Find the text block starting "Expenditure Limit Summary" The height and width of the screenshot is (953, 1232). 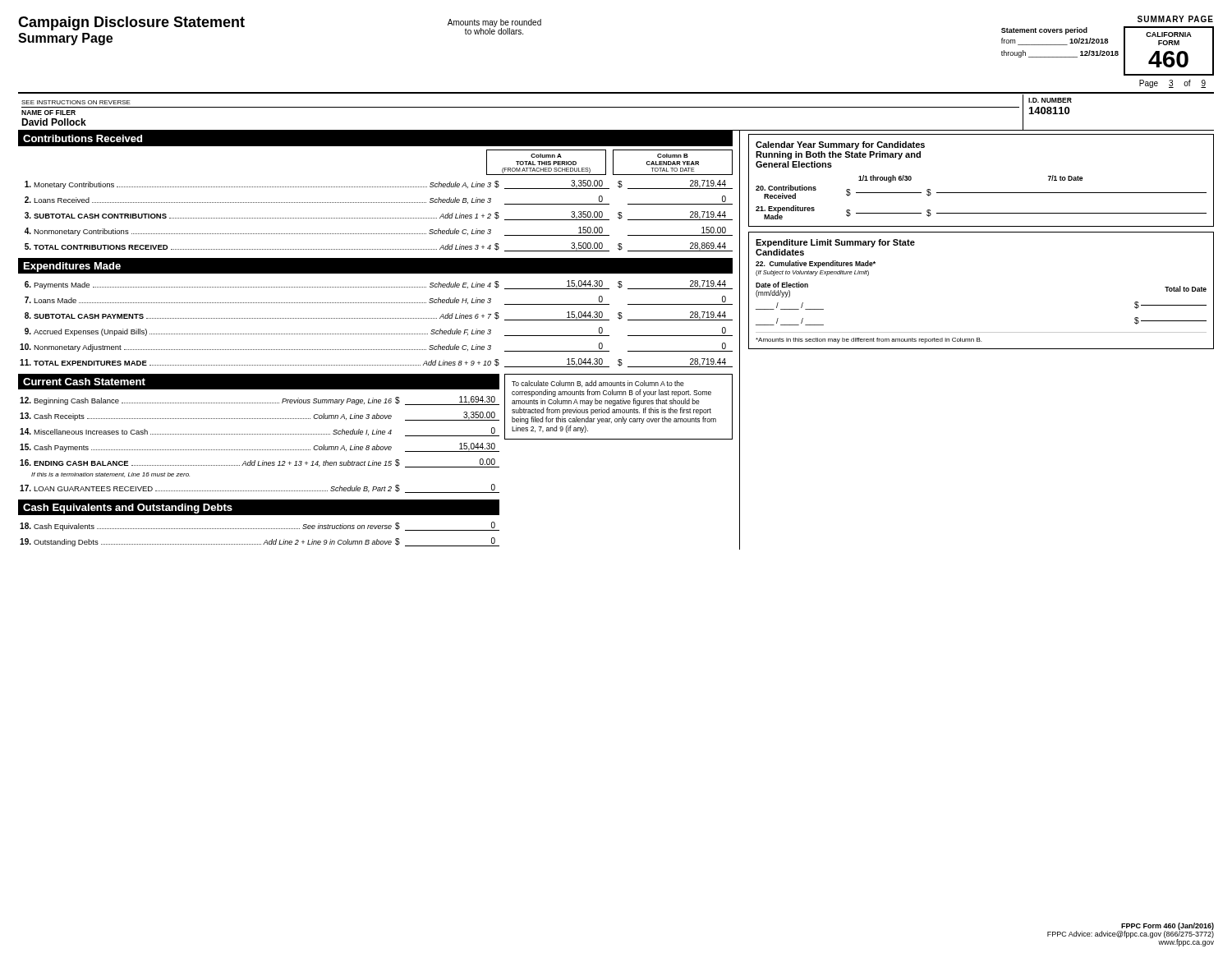coord(835,243)
